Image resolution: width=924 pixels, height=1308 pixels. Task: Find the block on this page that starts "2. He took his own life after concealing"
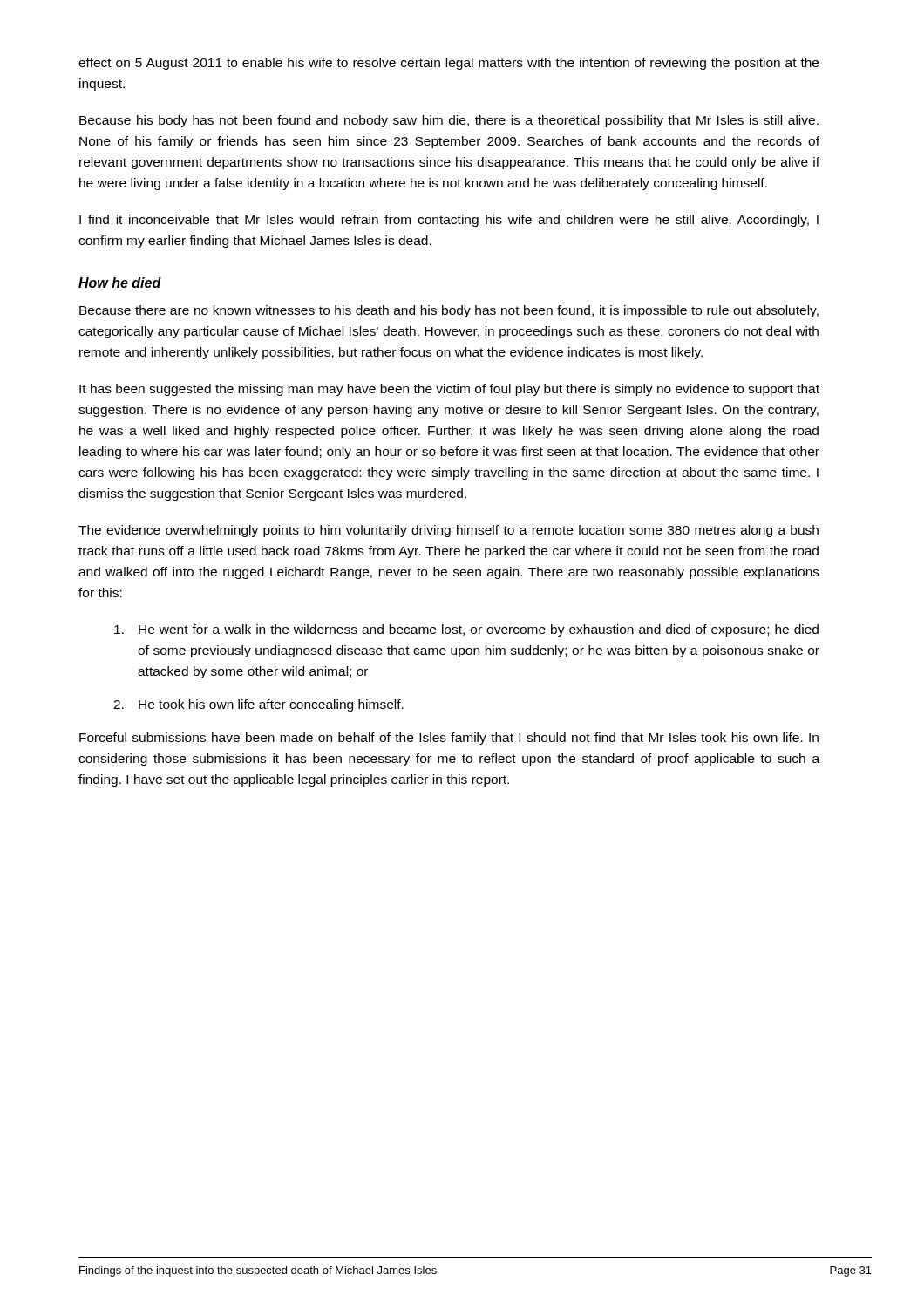coord(258,705)
